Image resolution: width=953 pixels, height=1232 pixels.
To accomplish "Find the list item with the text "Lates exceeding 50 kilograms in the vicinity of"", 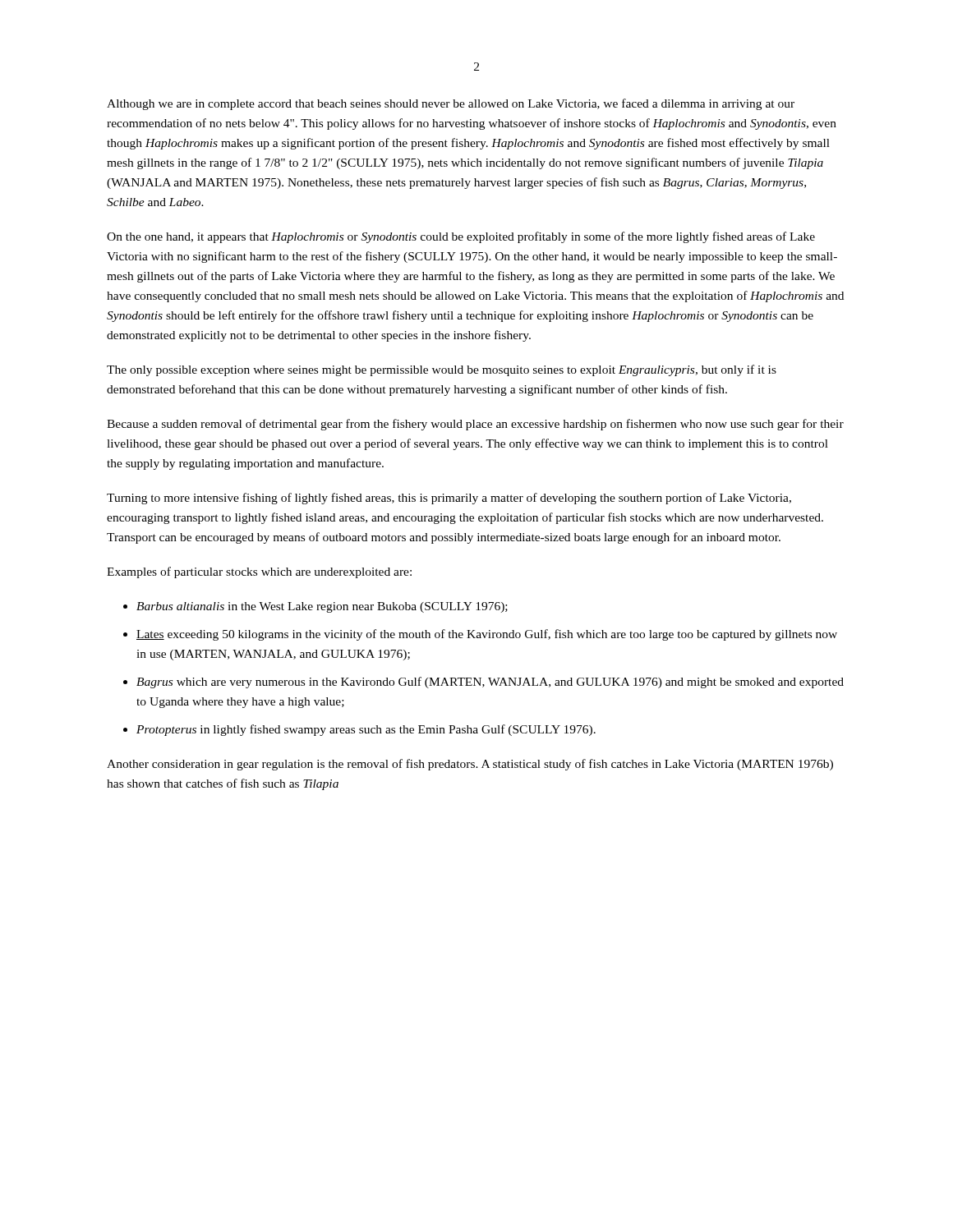I will [x=487, y=644].
